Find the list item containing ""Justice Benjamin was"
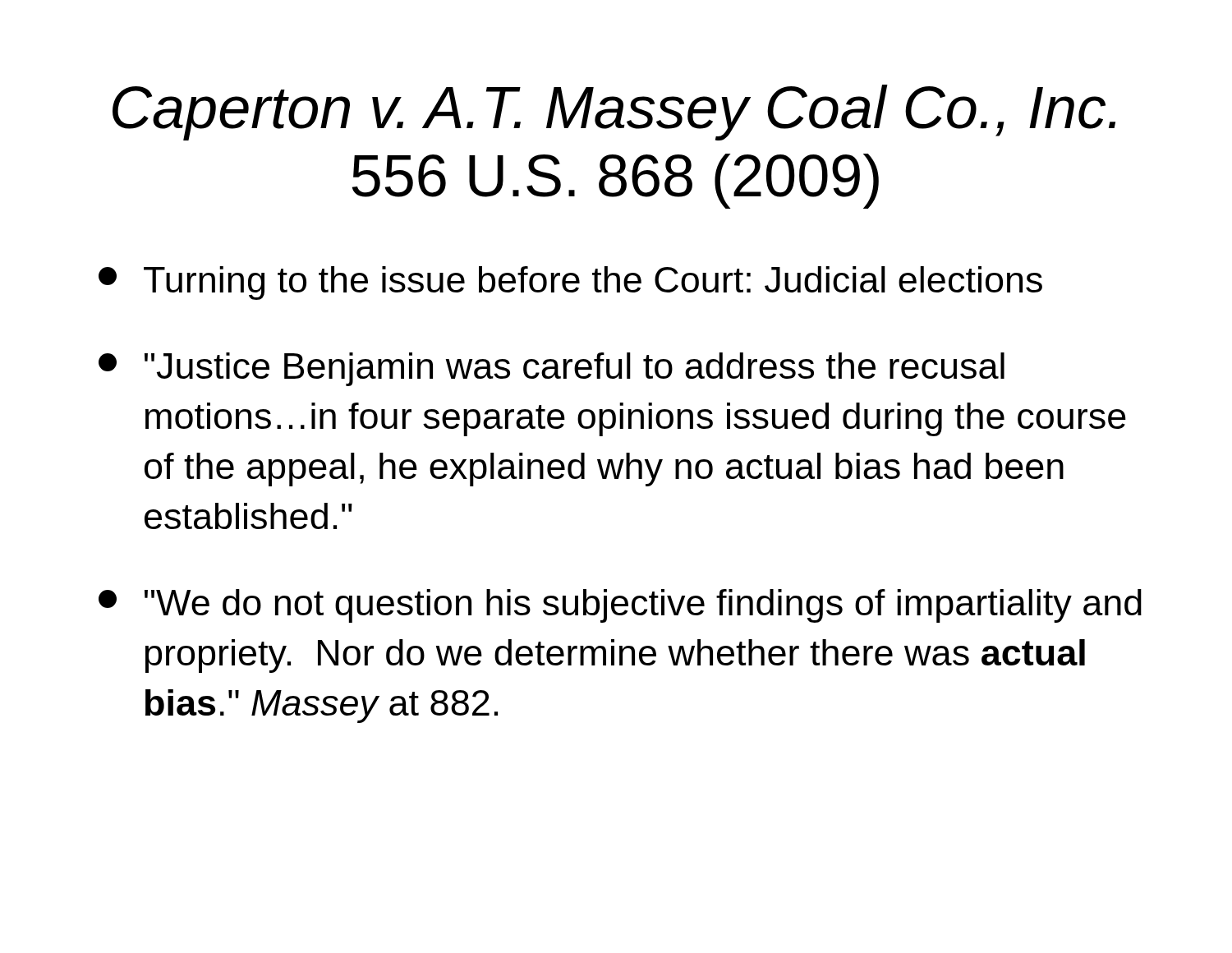This screenshot has width=1232, height=953. click(632, 442)
